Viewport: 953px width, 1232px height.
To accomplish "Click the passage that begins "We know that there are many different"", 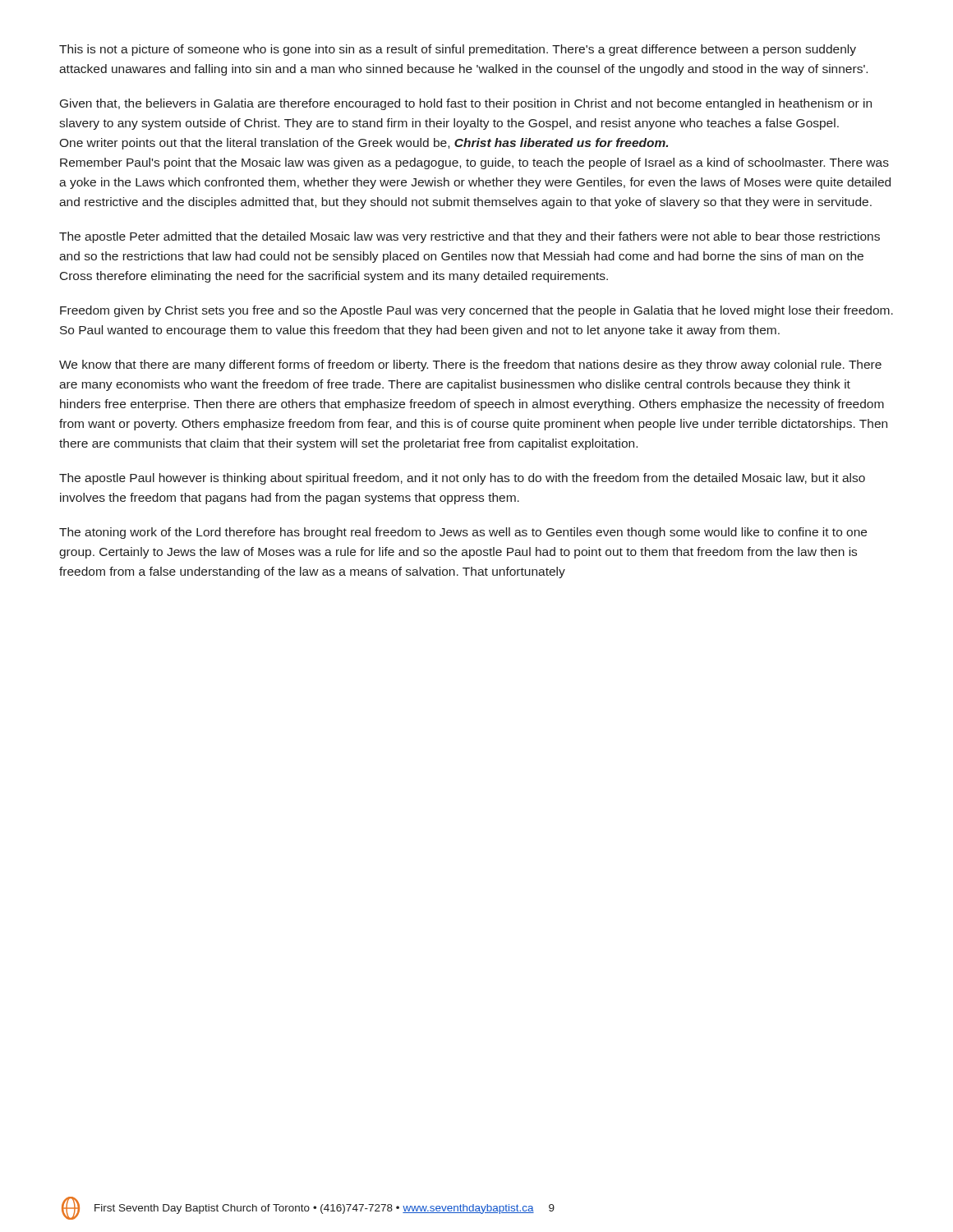I will click(x=474, y=404).
